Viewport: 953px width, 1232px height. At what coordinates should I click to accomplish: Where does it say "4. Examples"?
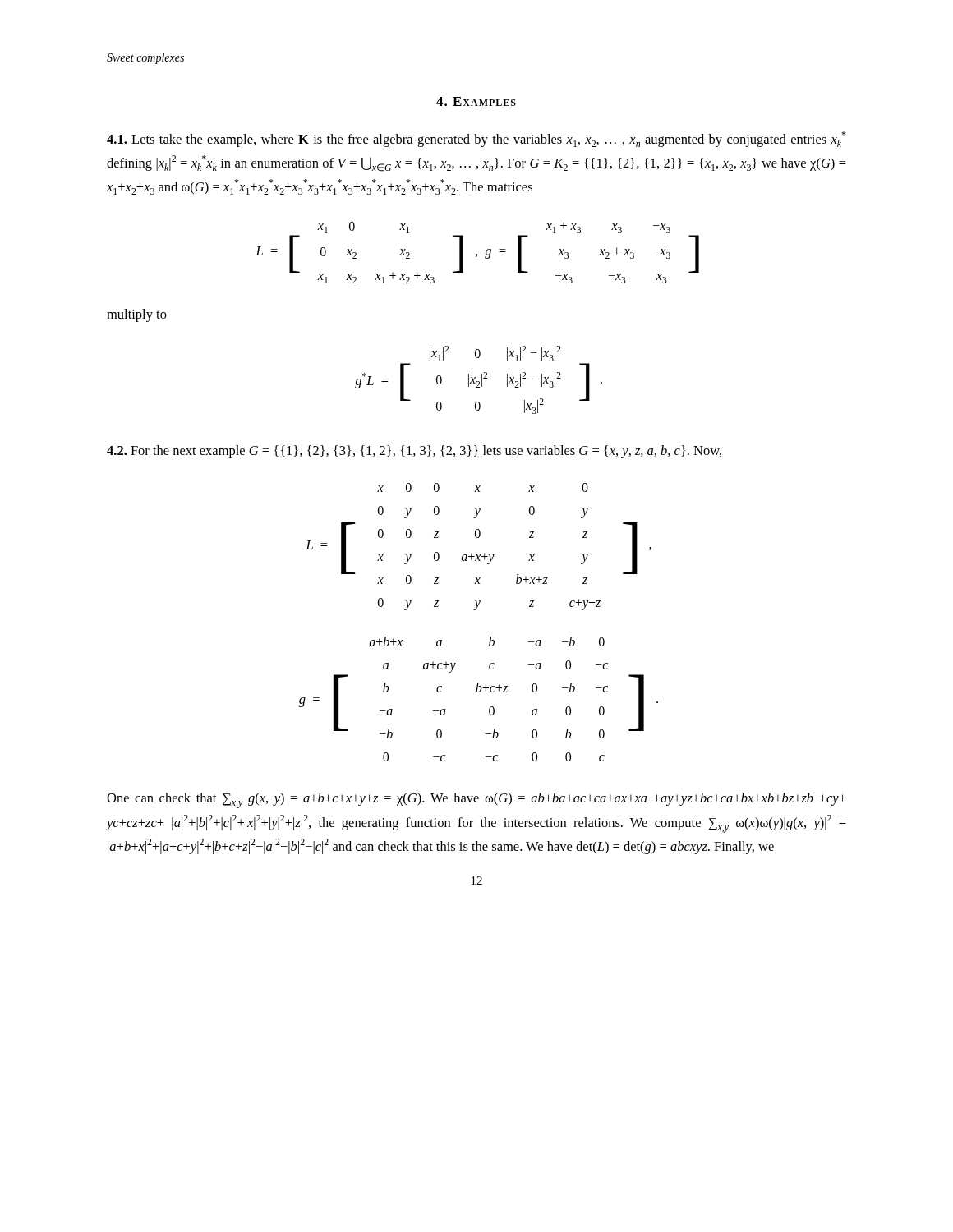[x=476, y=102]
